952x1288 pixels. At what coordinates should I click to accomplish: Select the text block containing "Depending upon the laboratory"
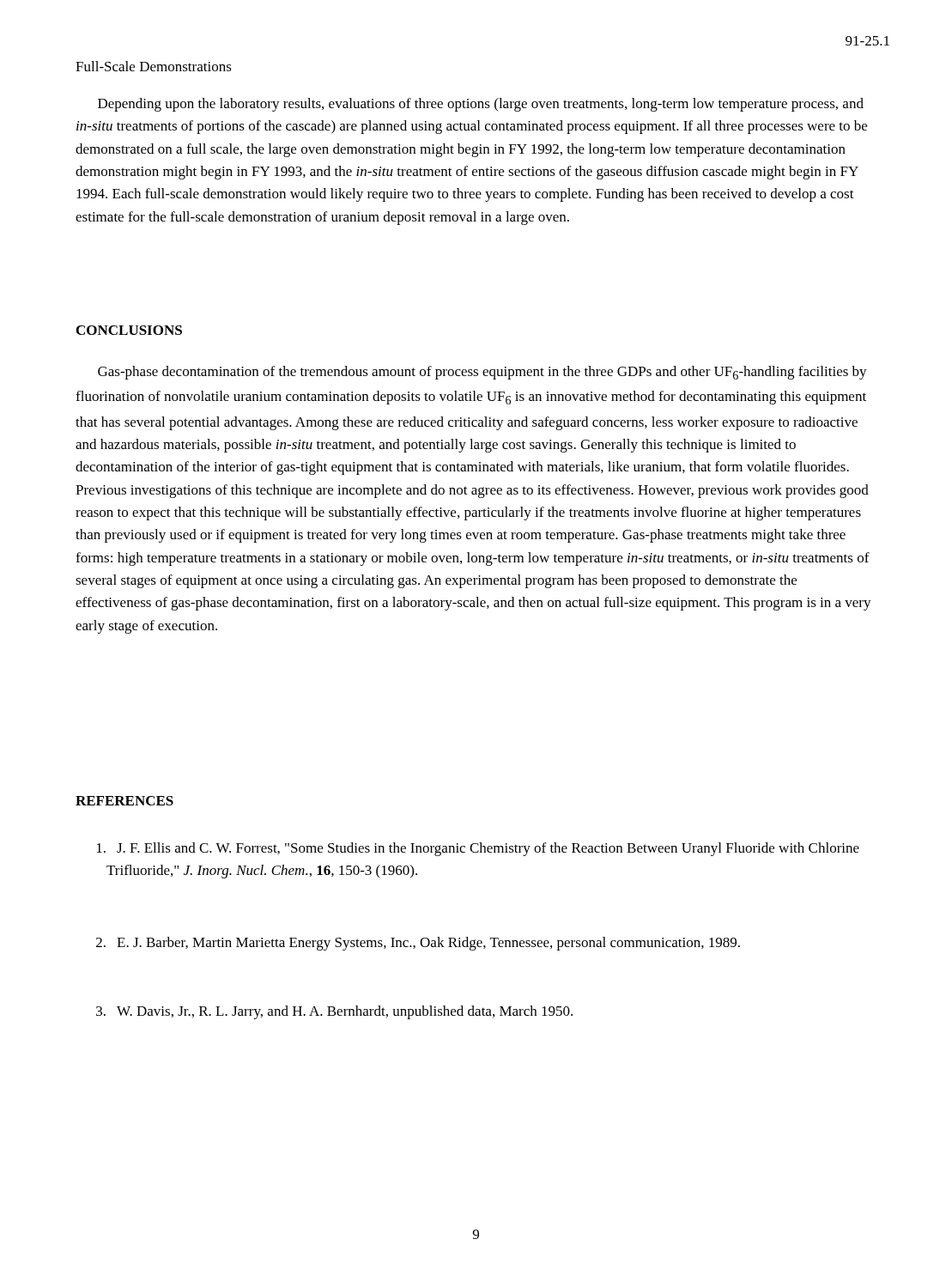[472, 160]
